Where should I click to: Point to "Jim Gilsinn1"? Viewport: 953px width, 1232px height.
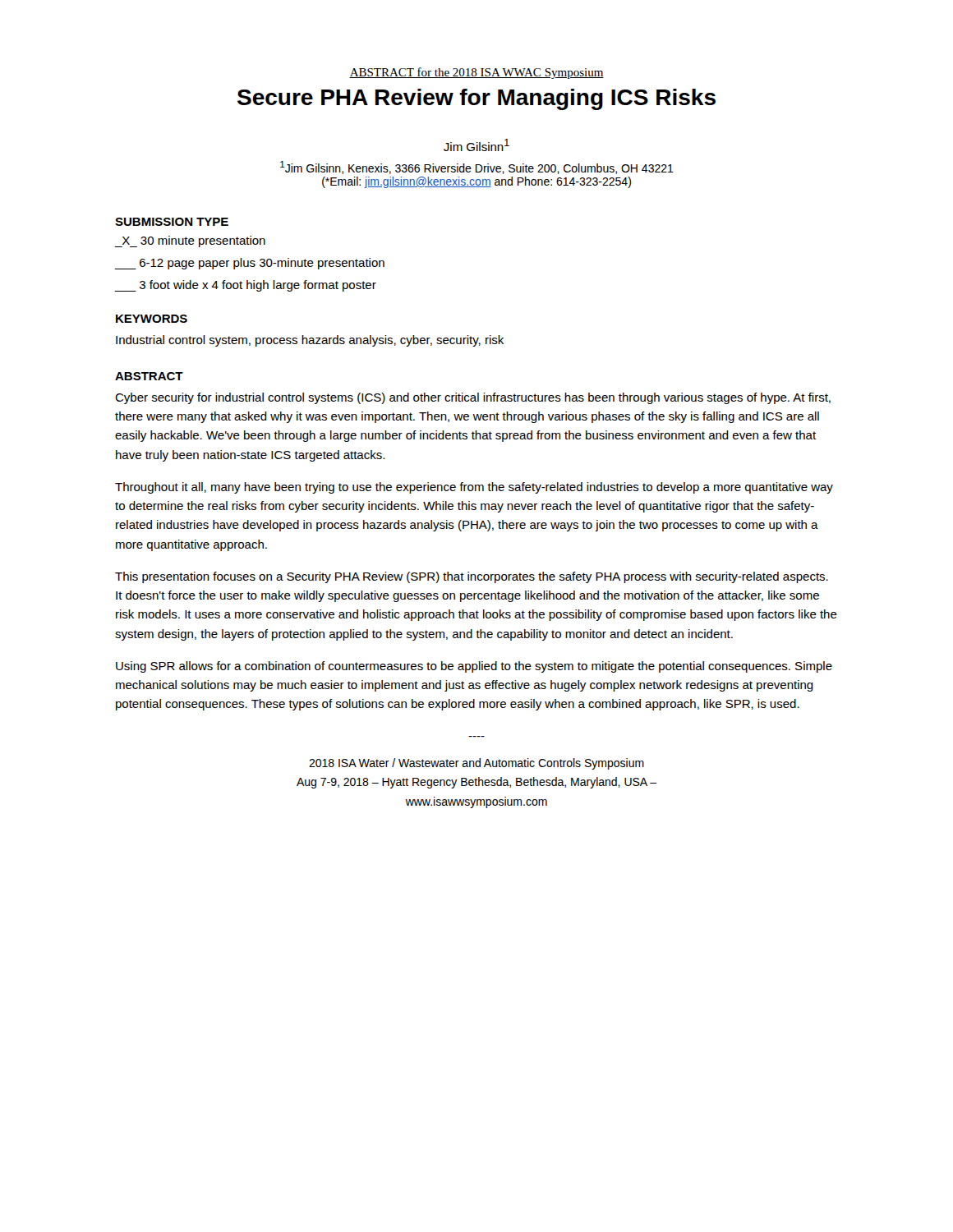click(x=476, y=145)
